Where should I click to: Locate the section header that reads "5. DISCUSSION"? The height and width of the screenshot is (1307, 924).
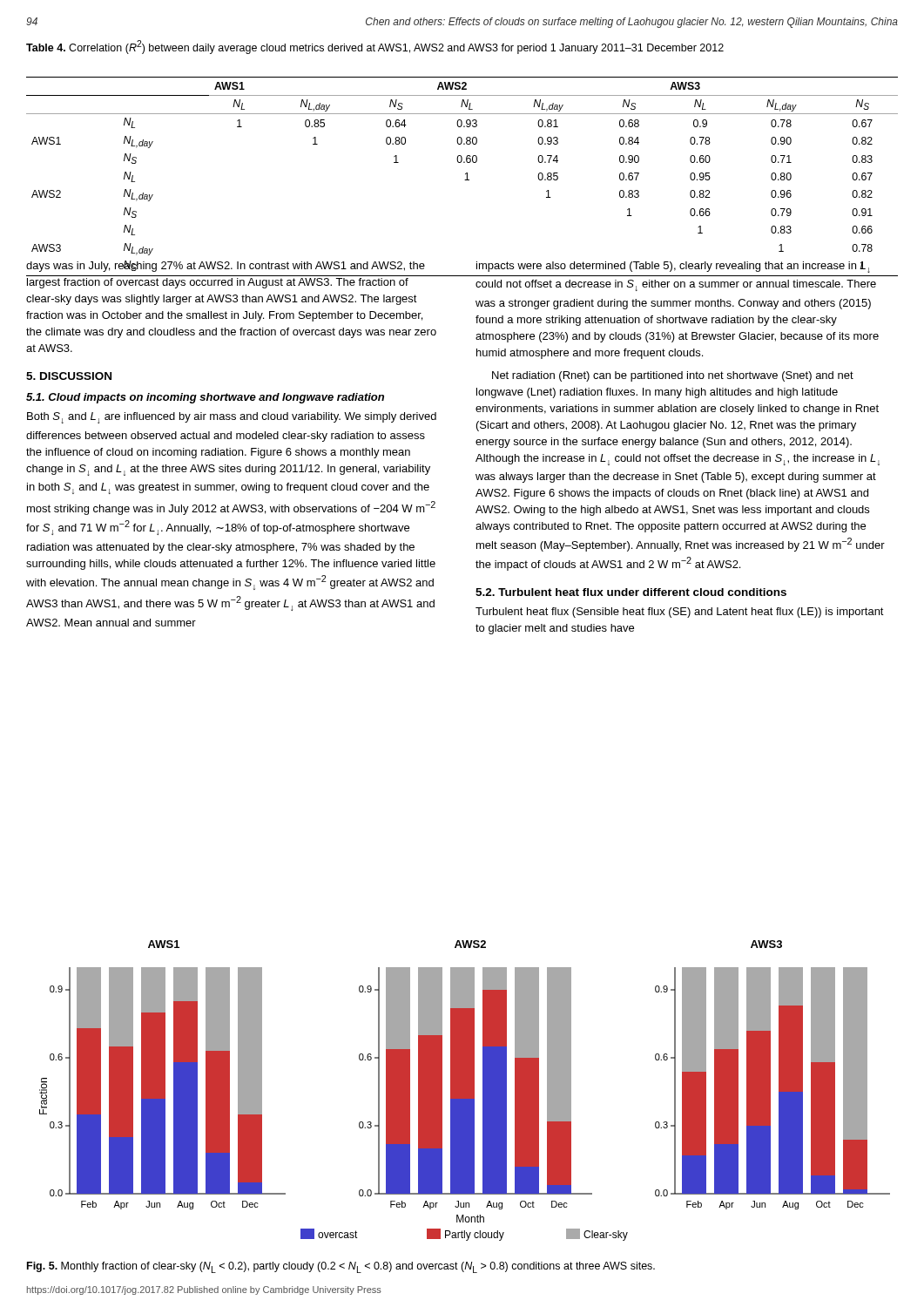(x=69, y=376)
